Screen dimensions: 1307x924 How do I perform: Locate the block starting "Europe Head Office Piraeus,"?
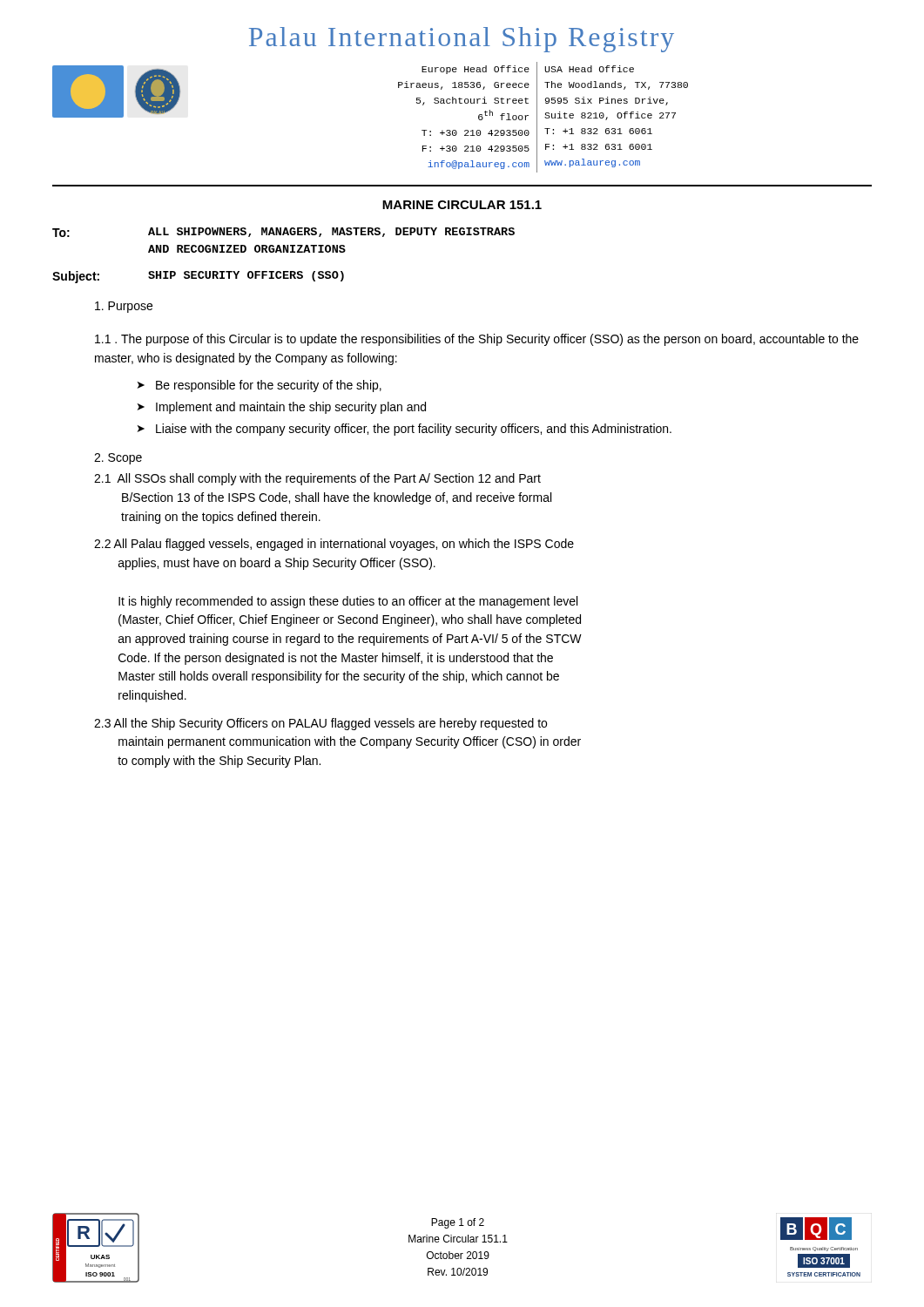point(543,117)
